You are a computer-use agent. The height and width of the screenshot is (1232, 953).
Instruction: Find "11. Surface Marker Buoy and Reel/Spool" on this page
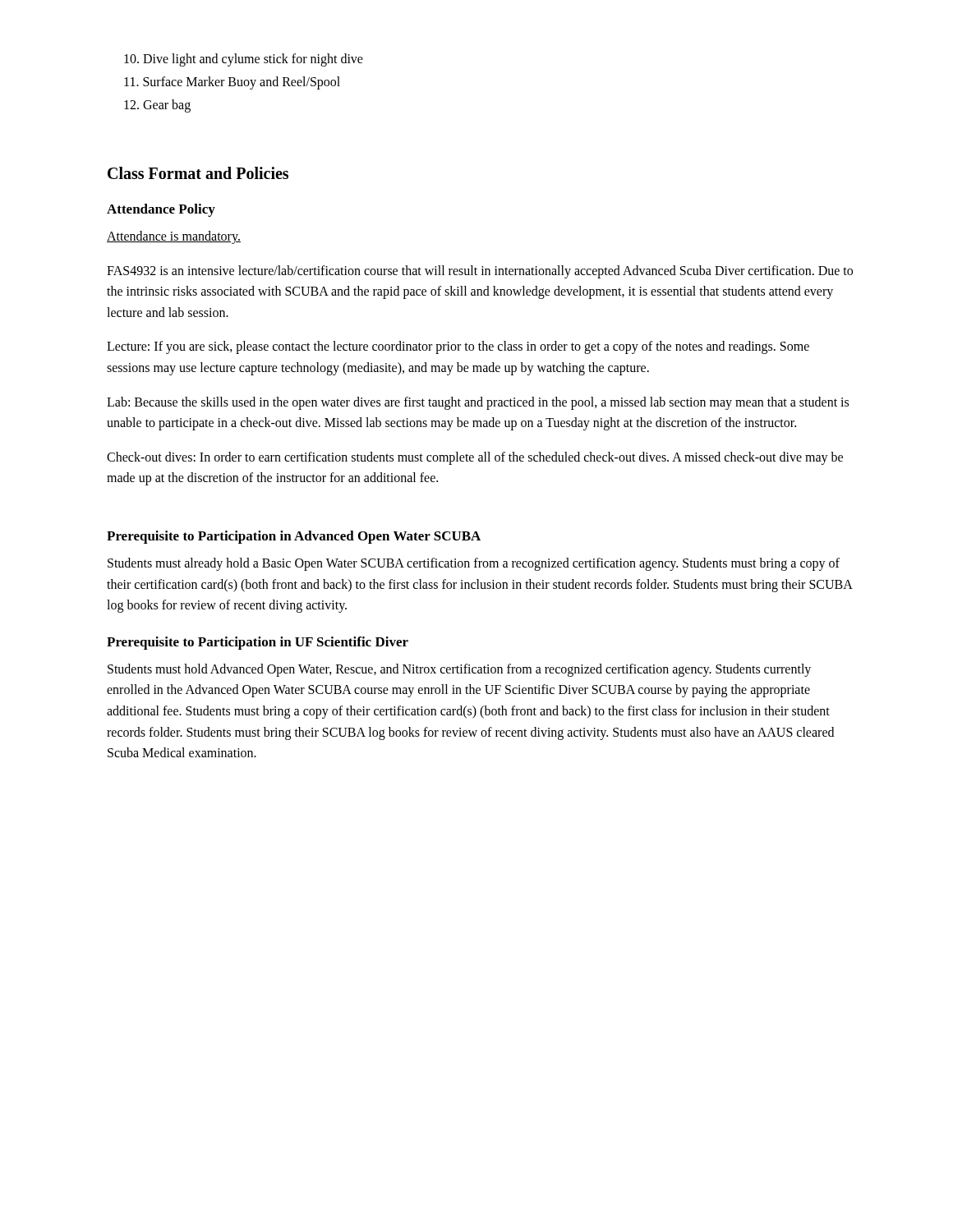click(232, 82)
